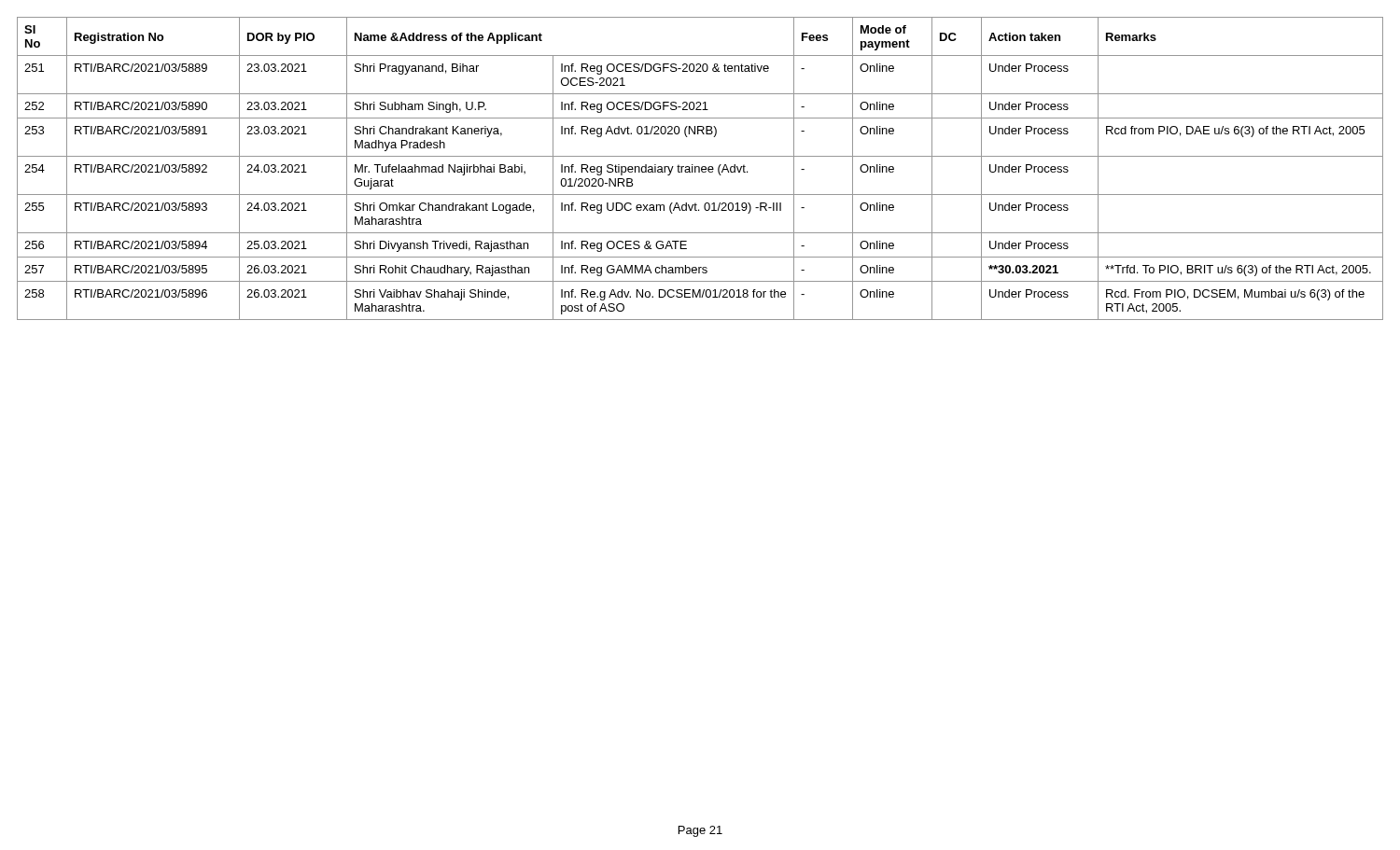Click on the table containing "Mr. Tufelaahmad Najirbhai Babi, Gujarat"
The height and width of the screenshot is (850, 1400).
[700, 168]
